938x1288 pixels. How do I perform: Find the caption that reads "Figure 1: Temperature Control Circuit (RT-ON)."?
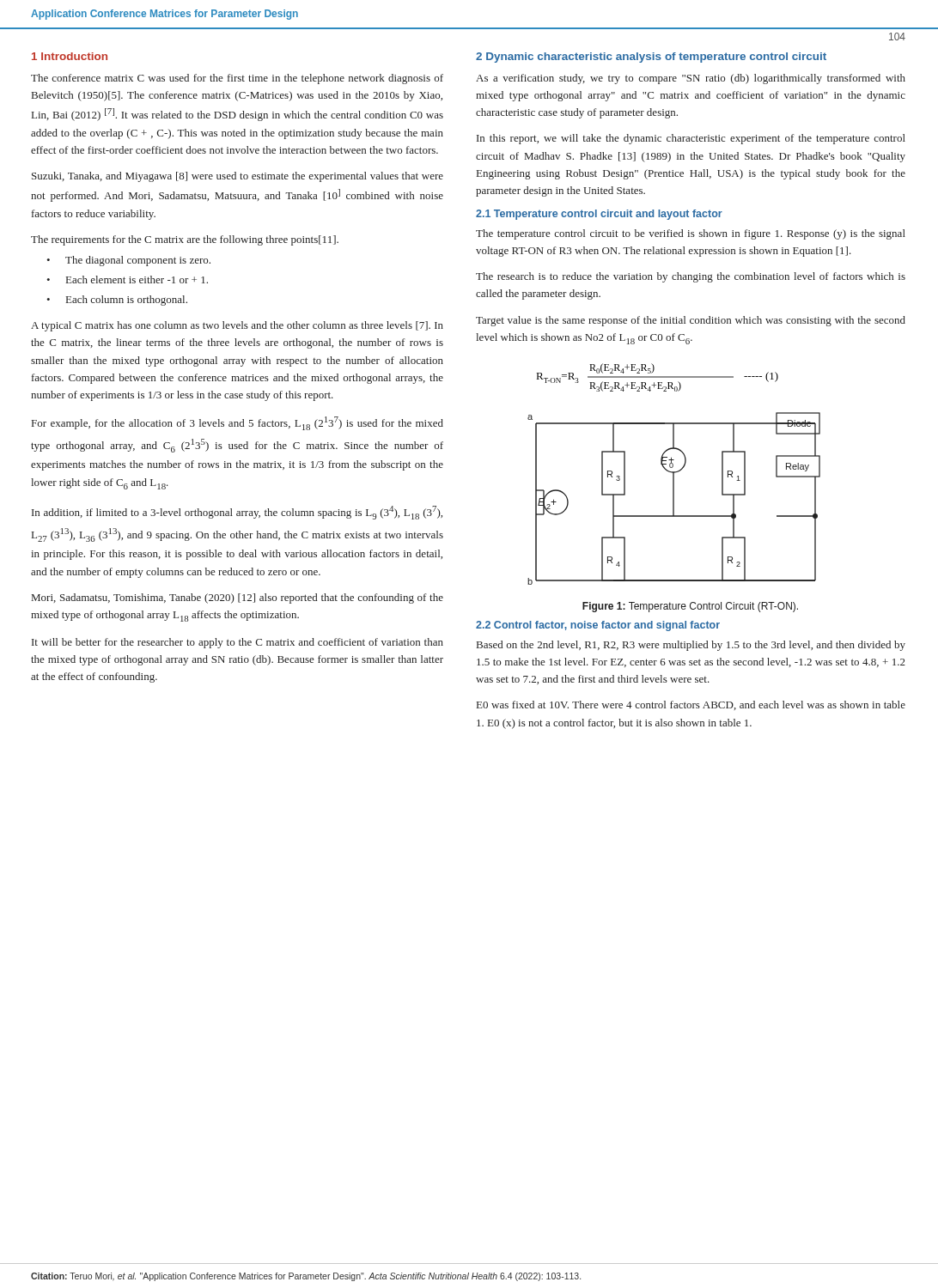click(691, 606)
